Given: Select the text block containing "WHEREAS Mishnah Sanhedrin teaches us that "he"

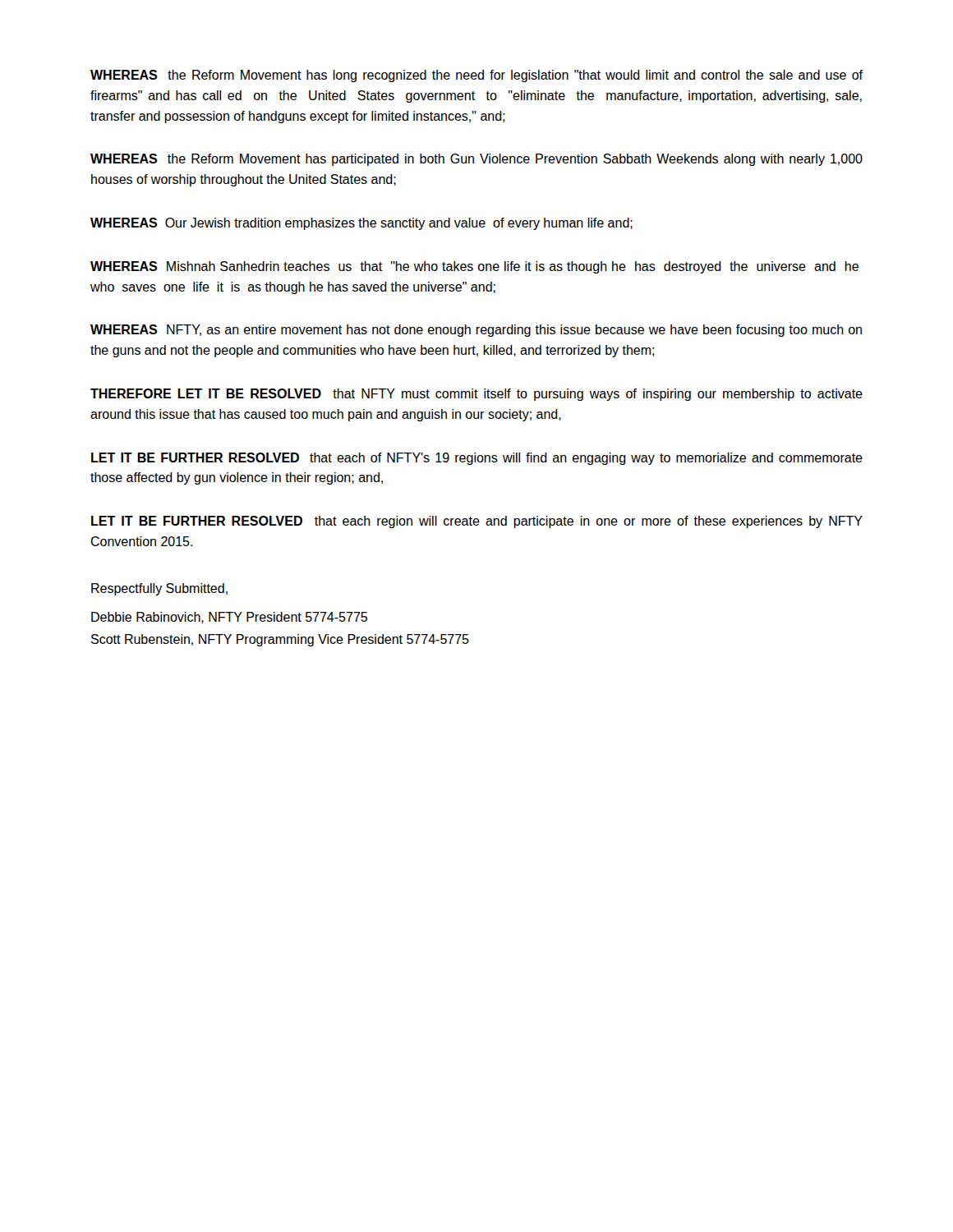Looking at the screenshot, I should click(476, 277).
